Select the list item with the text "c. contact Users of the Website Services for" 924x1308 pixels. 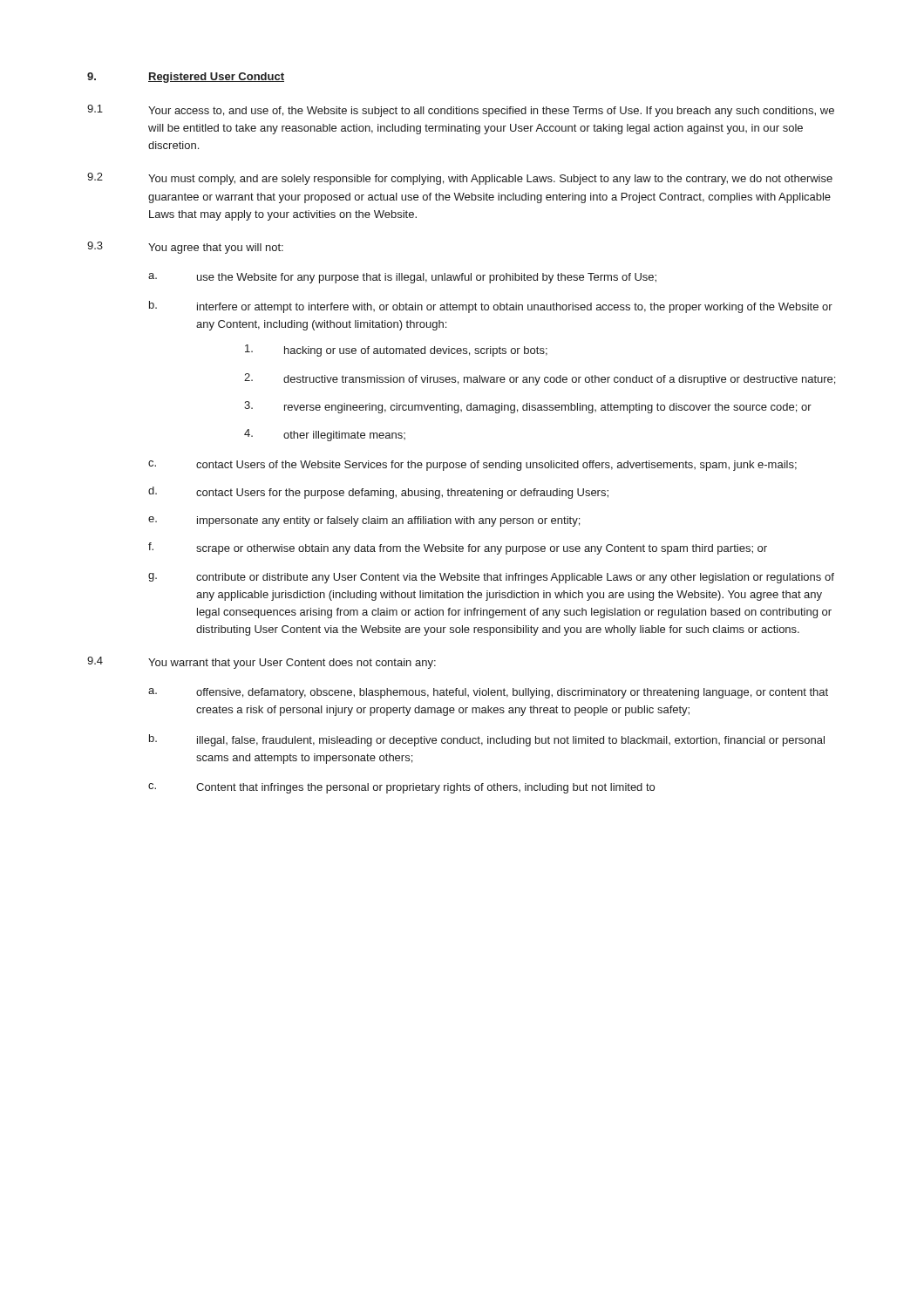[493, 465]
